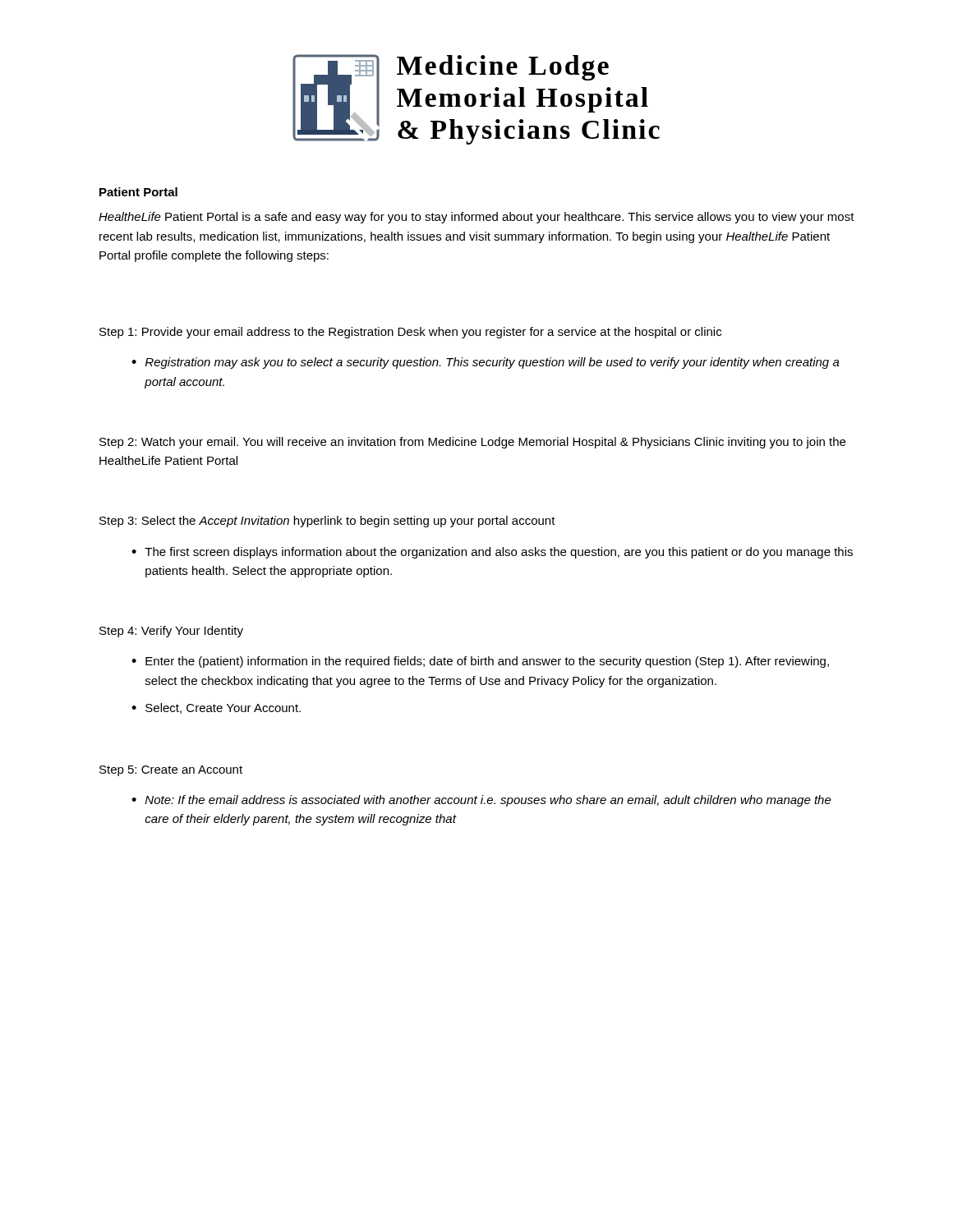Viewport: 953px width, 1232px height.
Task: Locate the text "• Select, Create Your Account."
Action: pyautogui.click(x=216, y=708)
